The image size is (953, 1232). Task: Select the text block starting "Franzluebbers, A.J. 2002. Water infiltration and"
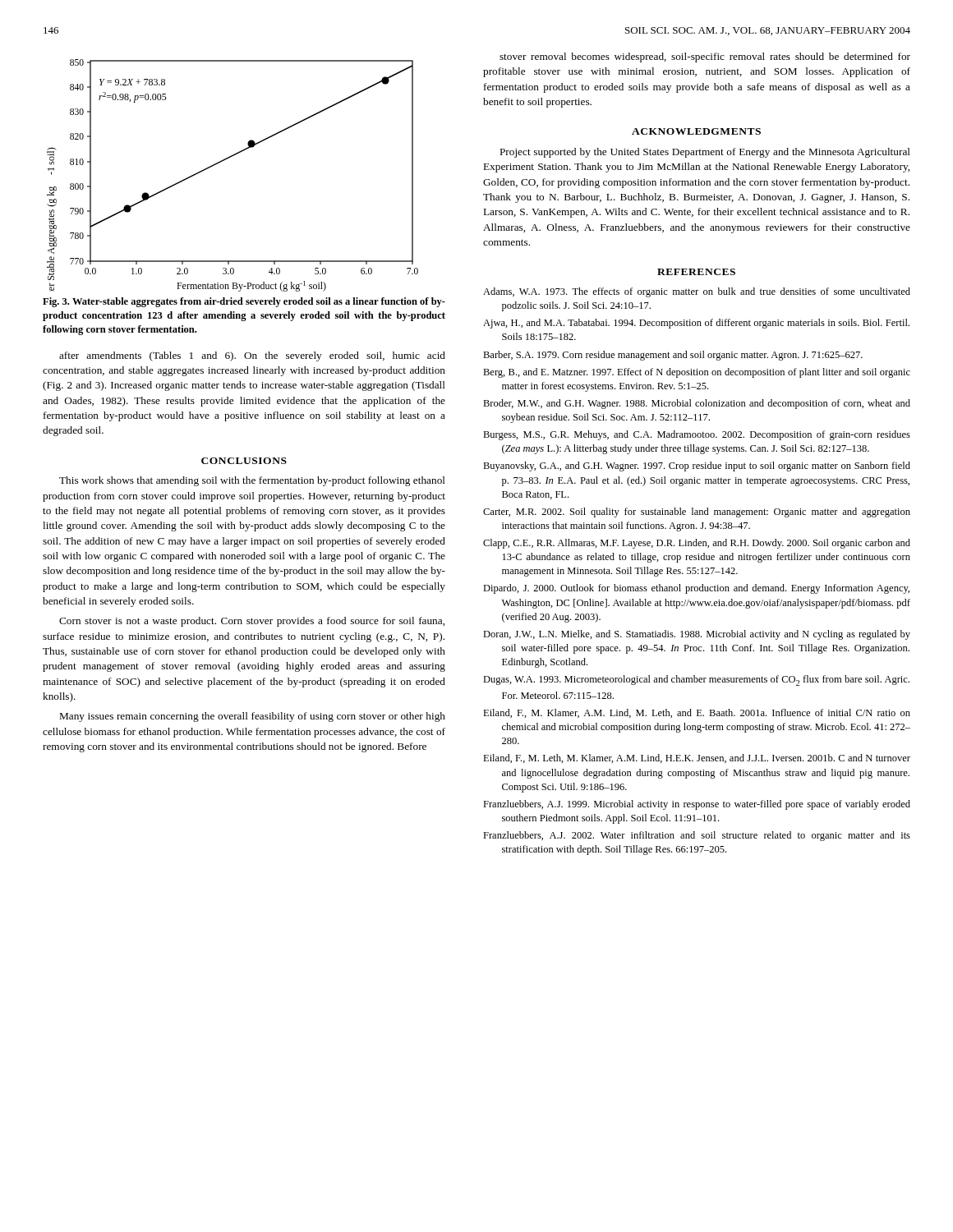click(697, 843)
